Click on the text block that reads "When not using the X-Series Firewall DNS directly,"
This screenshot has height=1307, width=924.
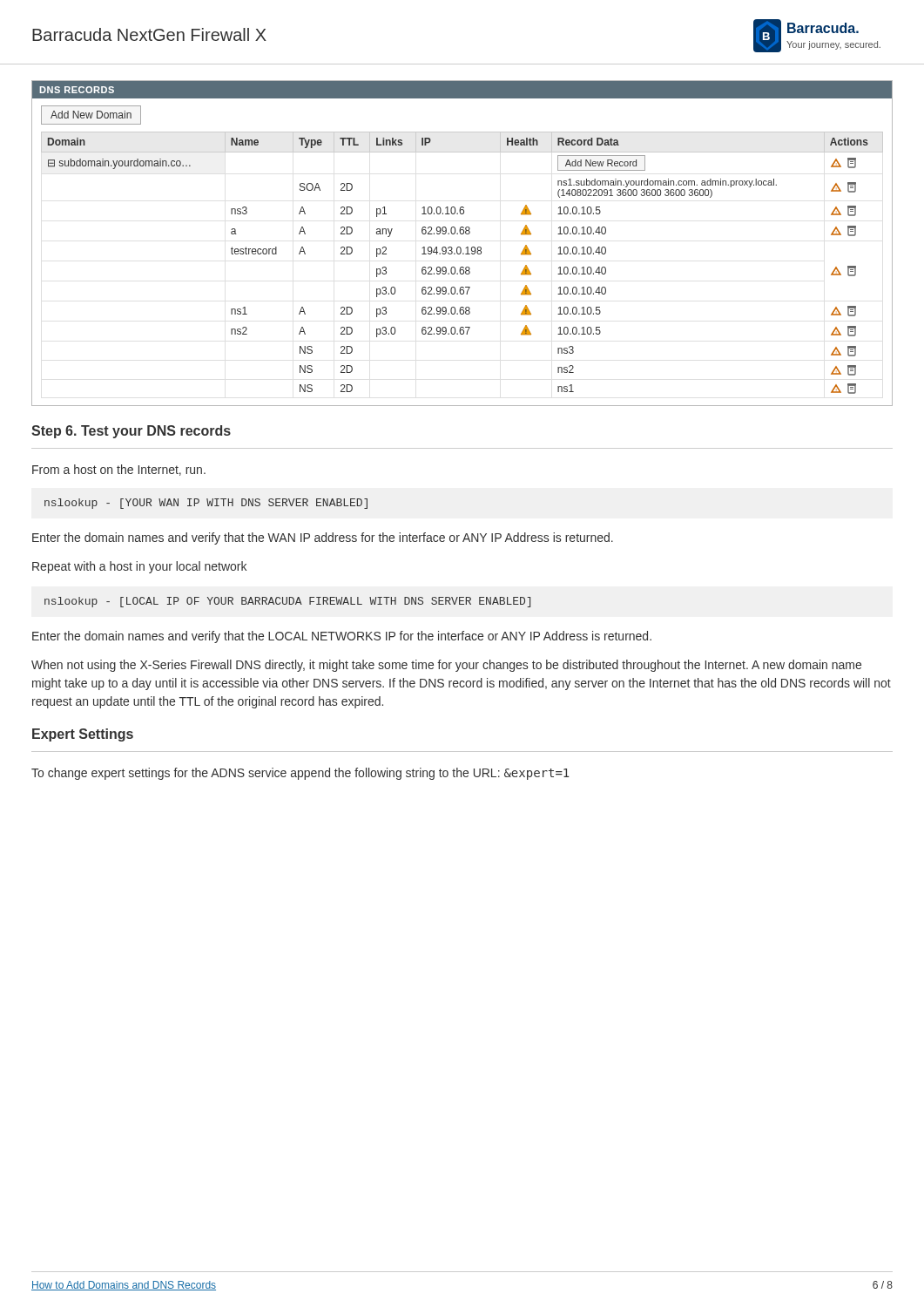[461, 684]
